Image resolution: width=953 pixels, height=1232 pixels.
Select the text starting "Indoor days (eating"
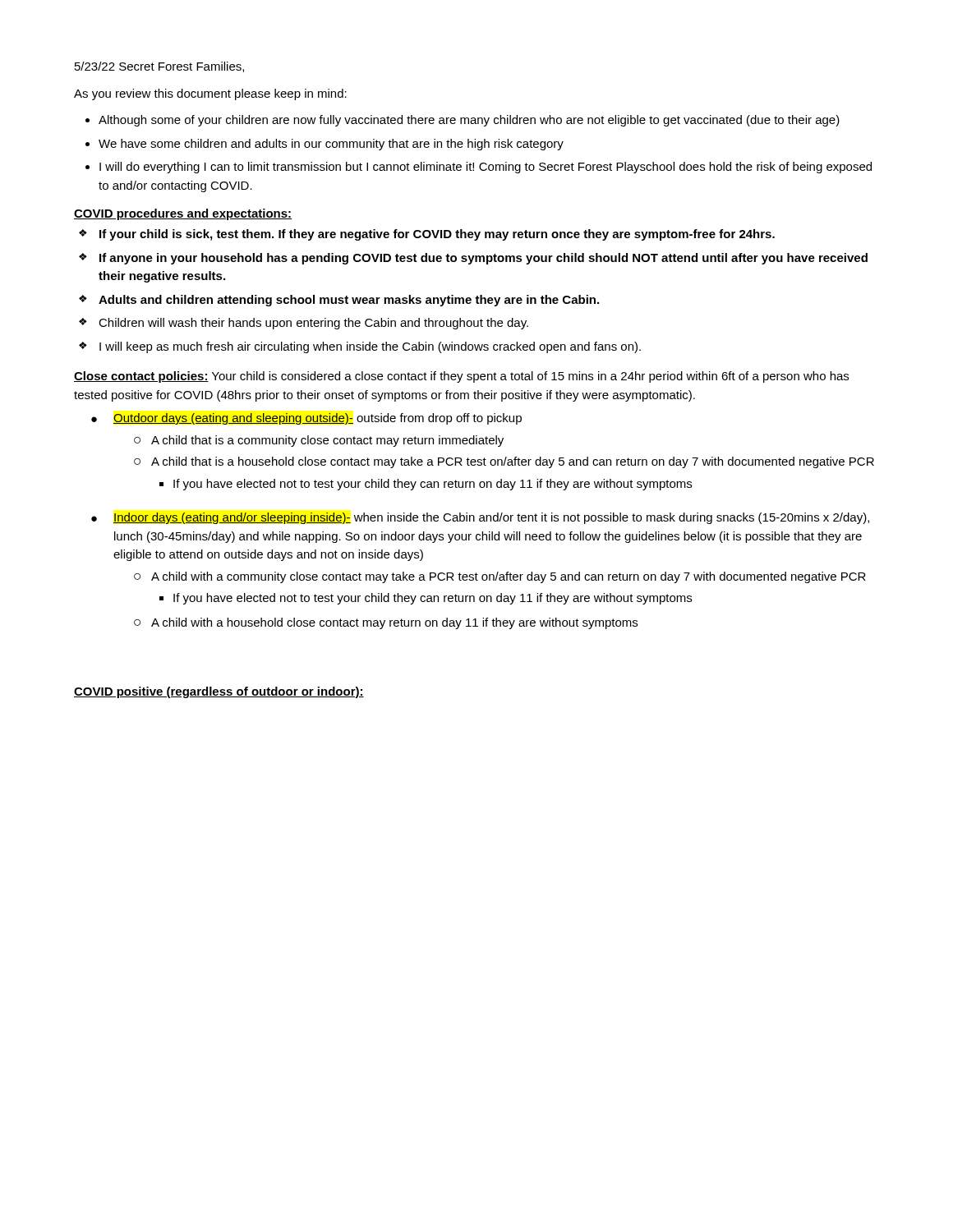pyautogui.click(x=496, y=571)
